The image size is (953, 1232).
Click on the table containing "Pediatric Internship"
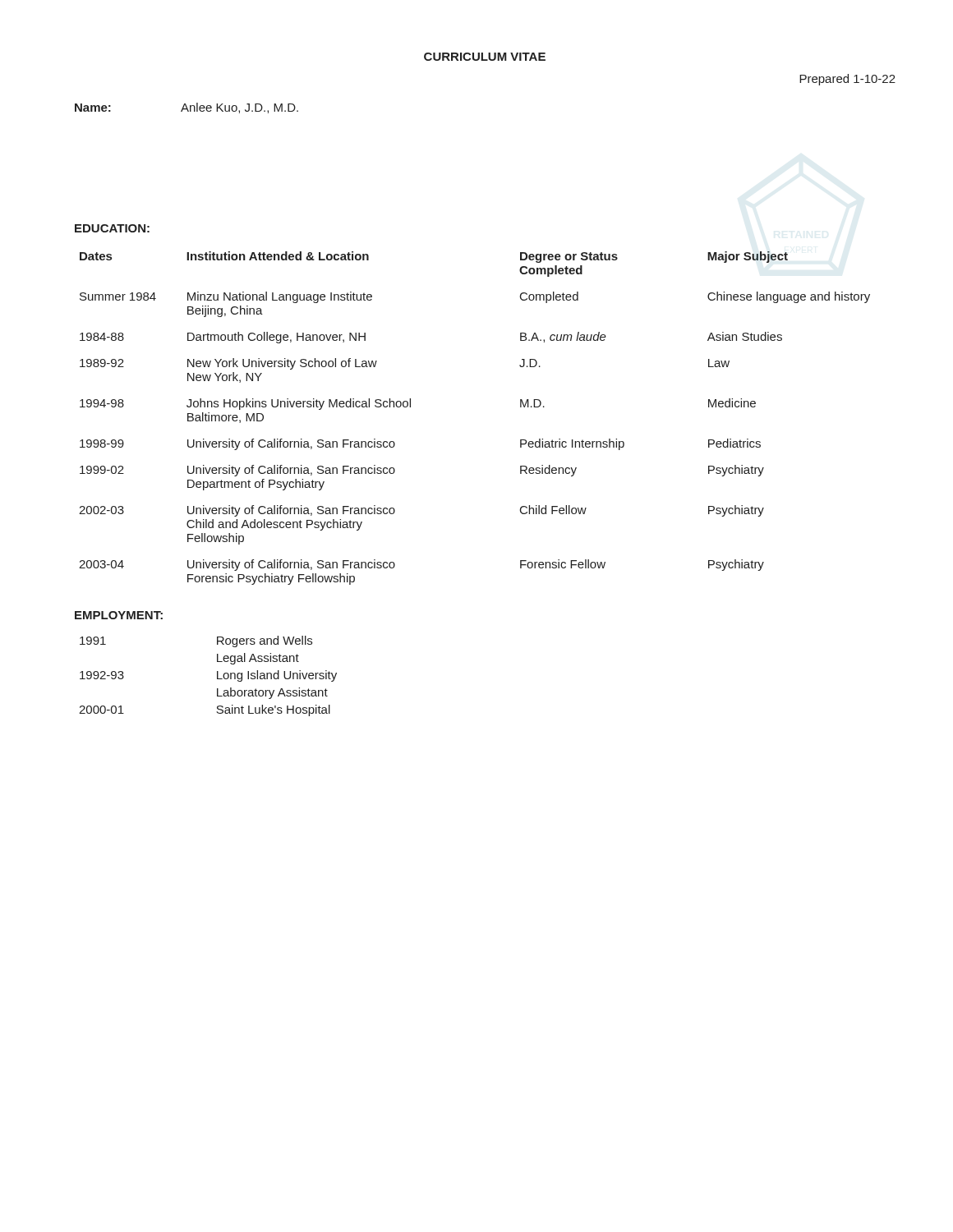click(x=485, y=419)
